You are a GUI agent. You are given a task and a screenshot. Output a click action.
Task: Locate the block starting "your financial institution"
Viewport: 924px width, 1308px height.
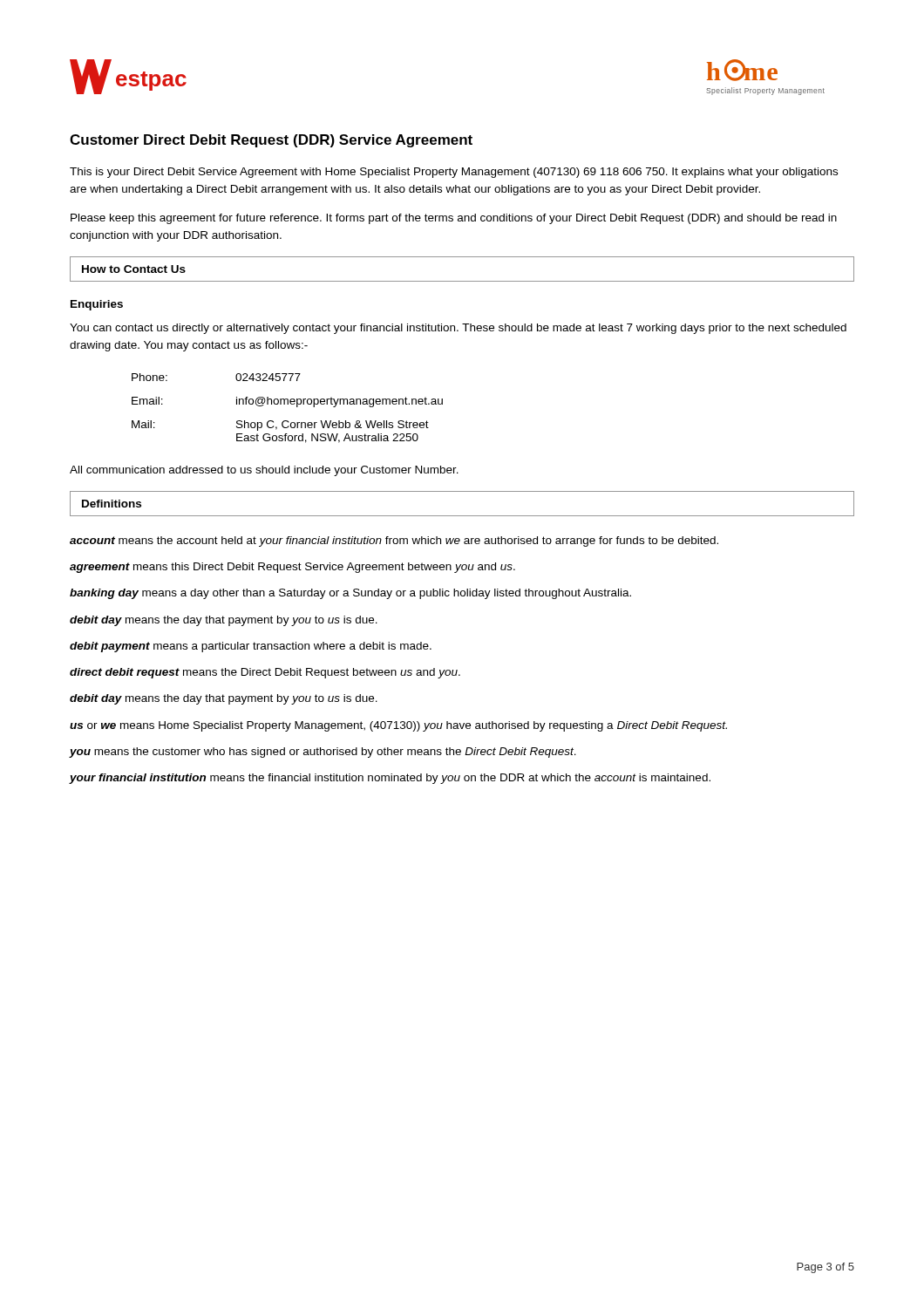tap(391, 777)
